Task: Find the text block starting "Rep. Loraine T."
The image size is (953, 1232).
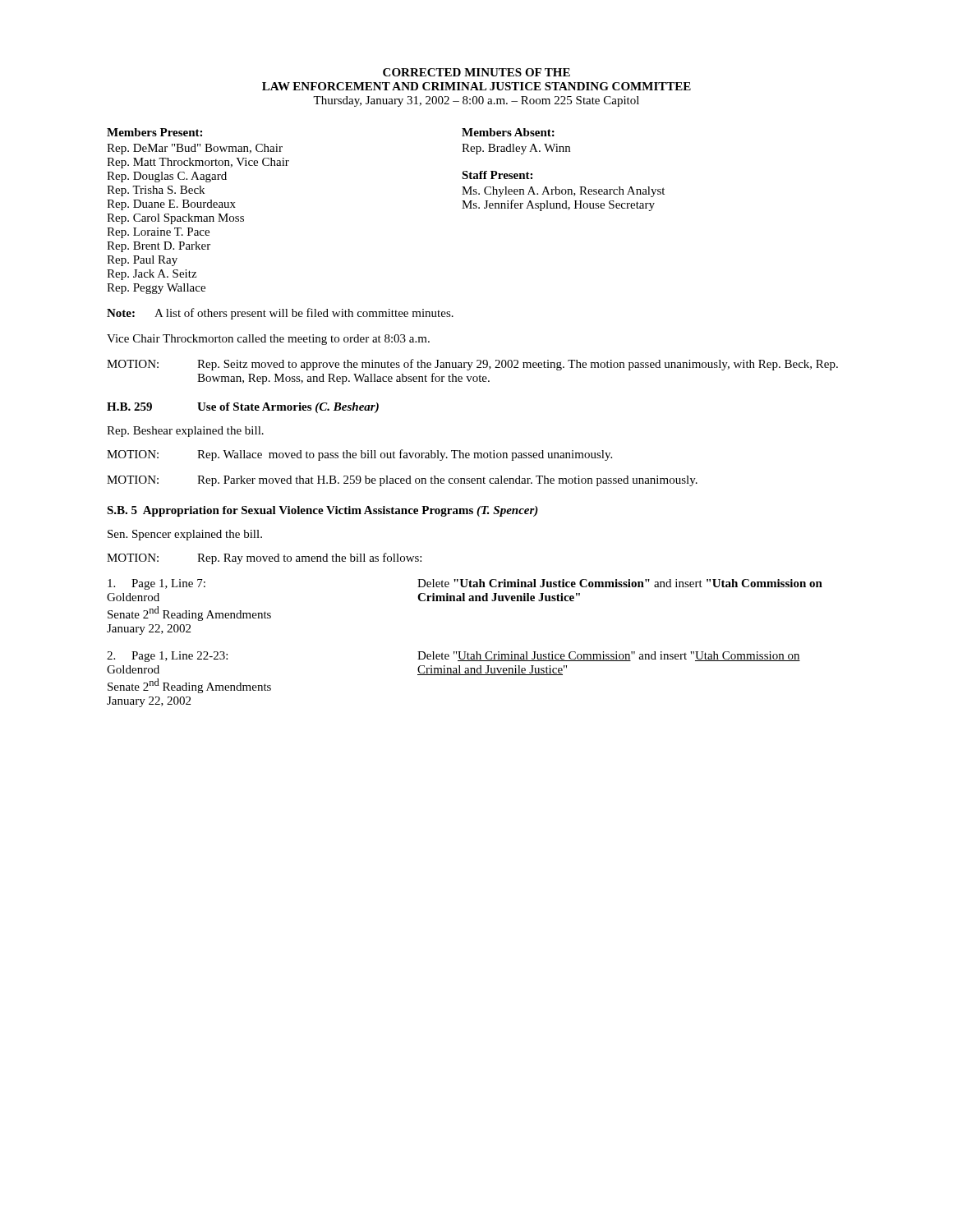Action: pyautogui.click(x=158, y=232)
